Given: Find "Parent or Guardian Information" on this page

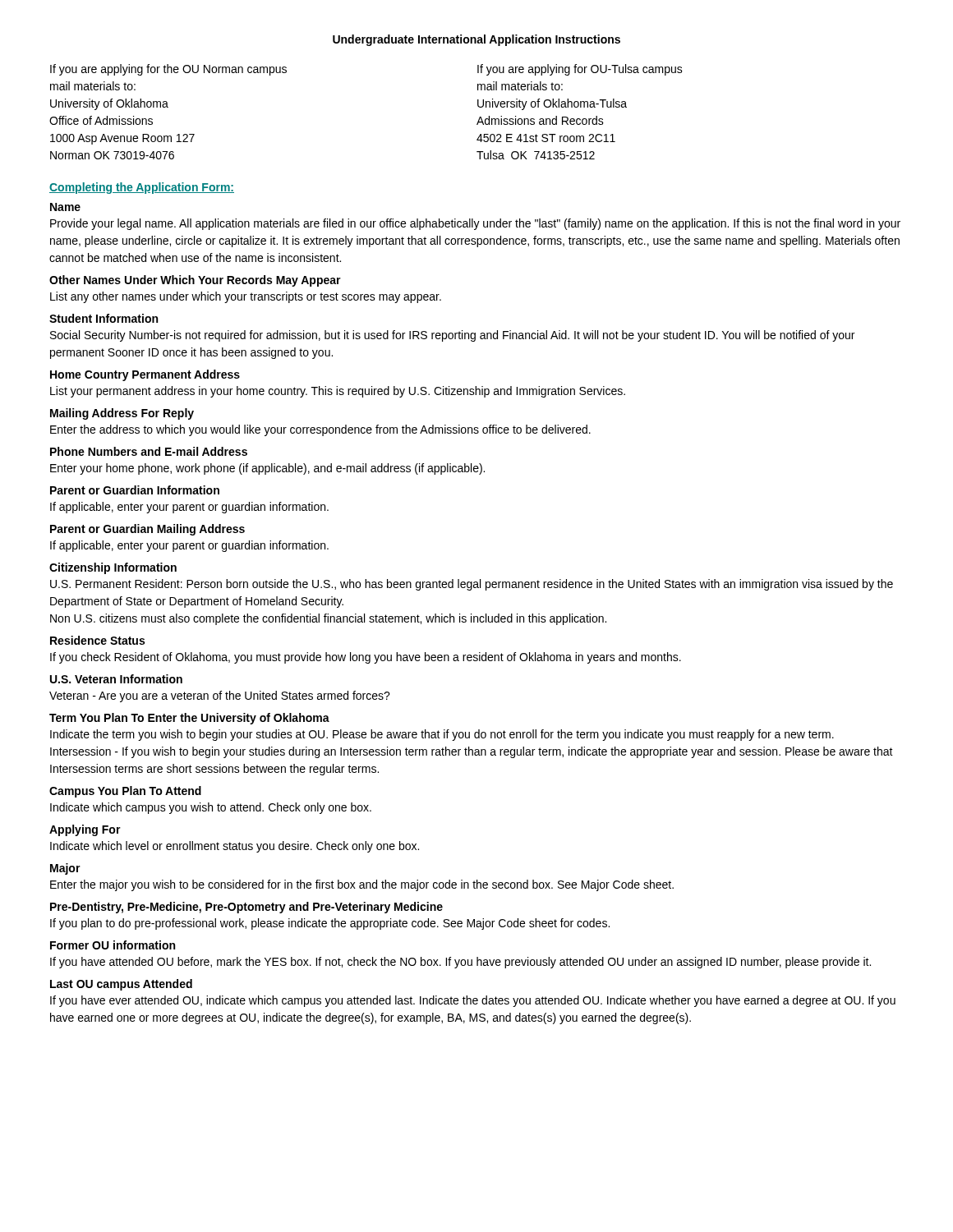Looking at the screenshot, I should [135, 490].
